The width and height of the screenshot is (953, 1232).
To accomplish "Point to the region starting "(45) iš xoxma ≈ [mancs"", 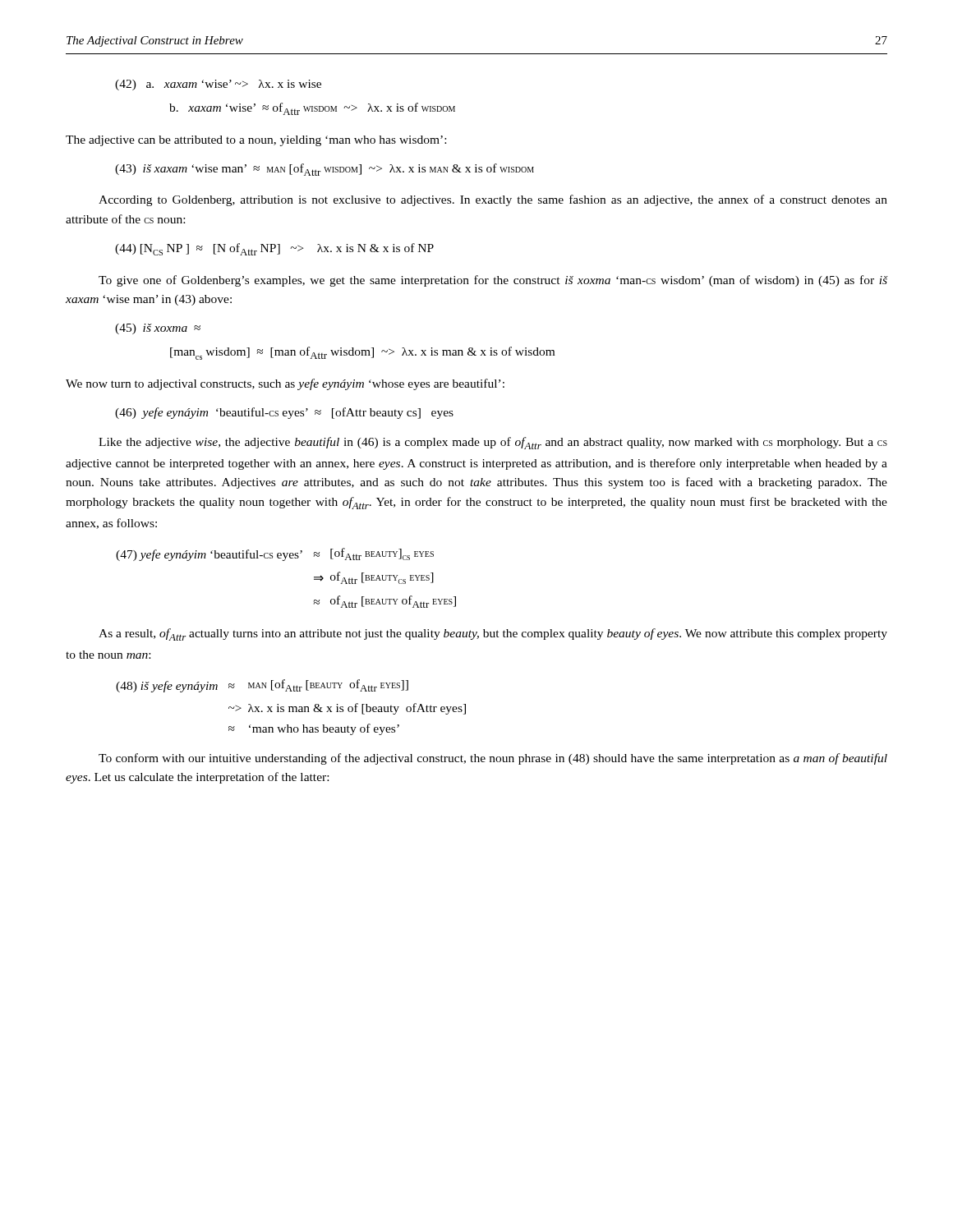I will point(501,341).
